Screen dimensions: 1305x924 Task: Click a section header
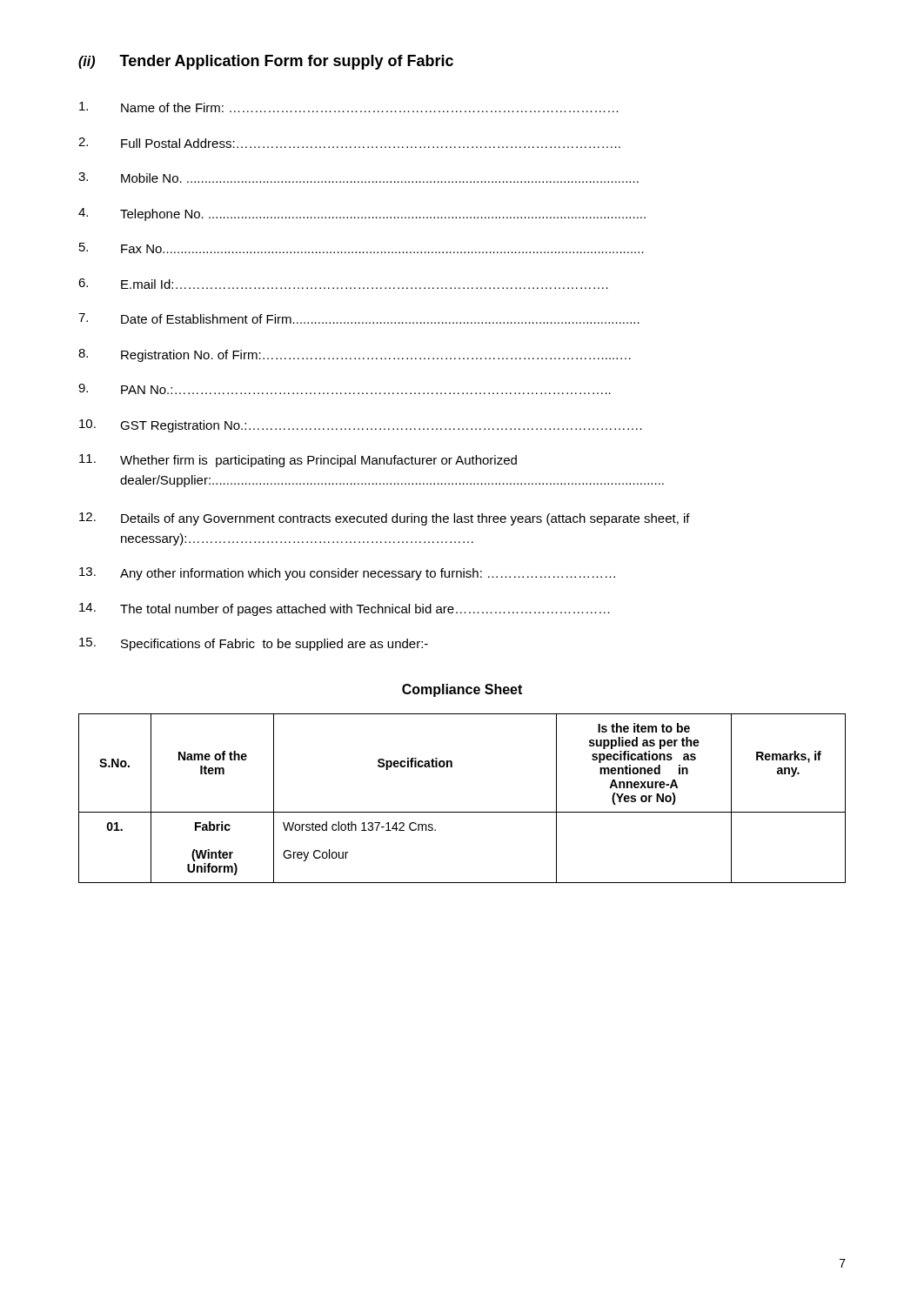tap(462, 689)
